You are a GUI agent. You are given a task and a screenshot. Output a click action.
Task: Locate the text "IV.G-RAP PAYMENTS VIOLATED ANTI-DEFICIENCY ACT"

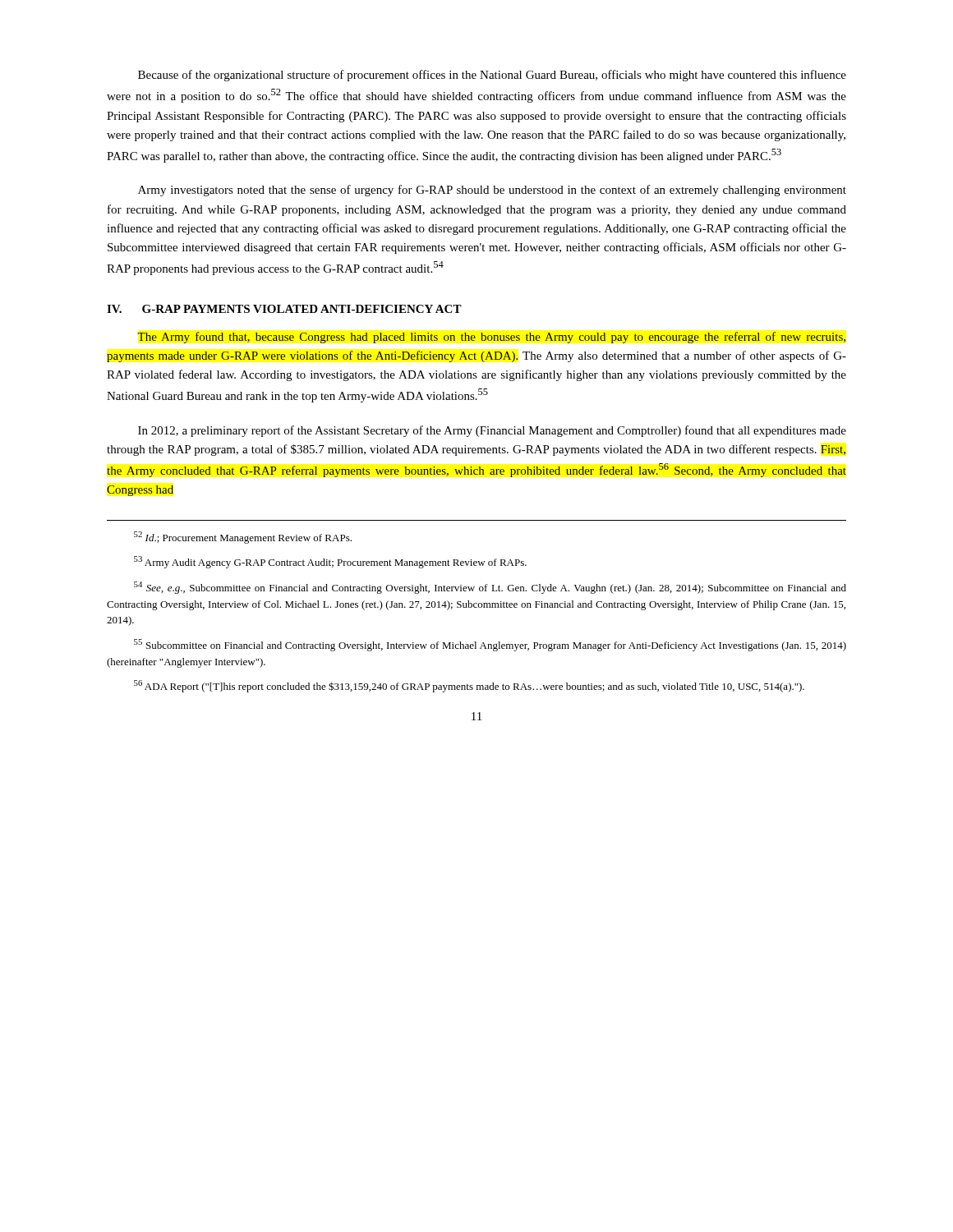click(284, 309)
